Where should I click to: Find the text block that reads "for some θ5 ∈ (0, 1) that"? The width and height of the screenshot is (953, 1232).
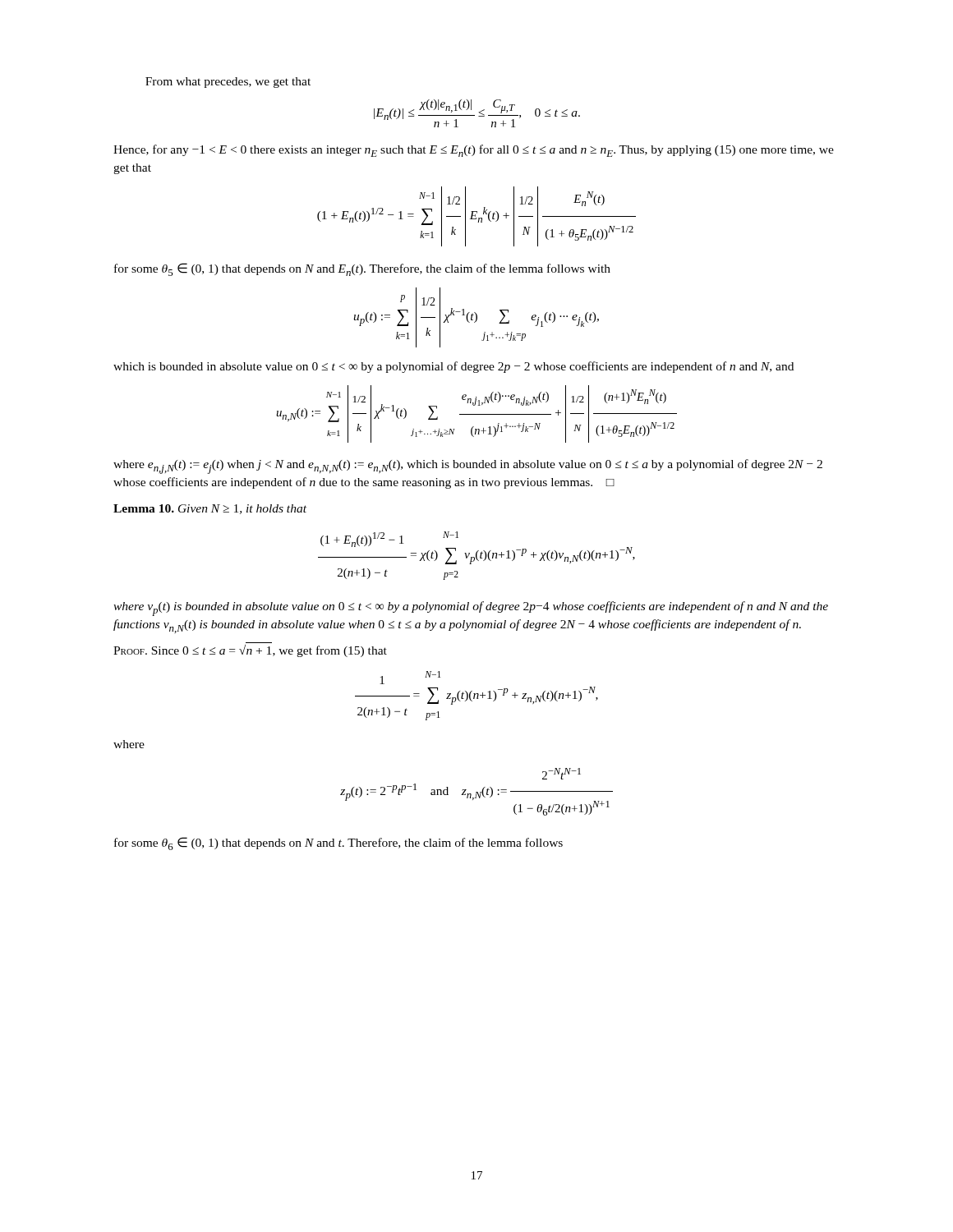362,270
